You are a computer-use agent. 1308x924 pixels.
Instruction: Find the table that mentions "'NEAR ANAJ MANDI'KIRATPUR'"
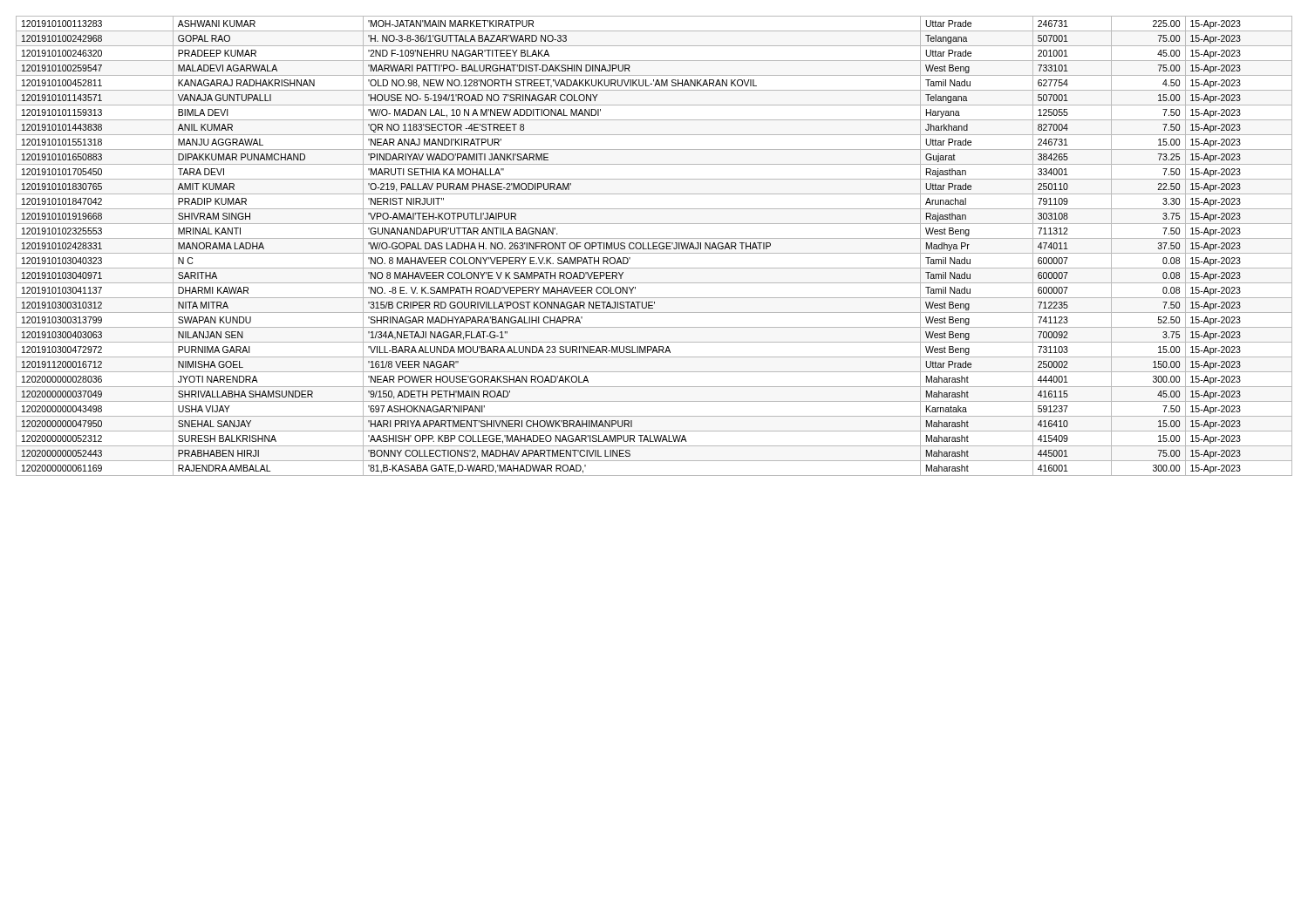click(654, 246)
